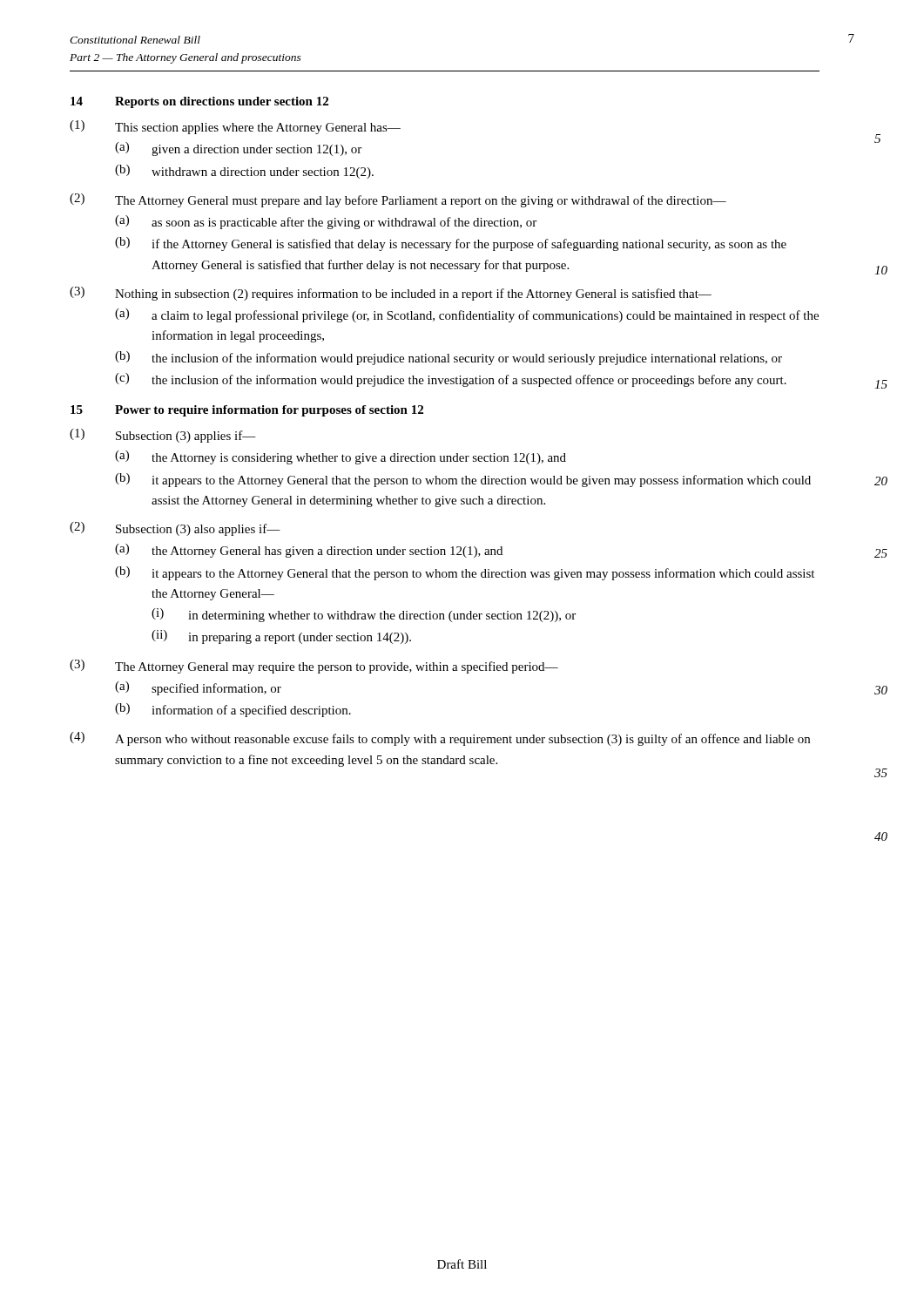This screenshot has width=924, height=1307.
Task: Locate the passage starting "(1) This section"
Action: tap(235, 127)
